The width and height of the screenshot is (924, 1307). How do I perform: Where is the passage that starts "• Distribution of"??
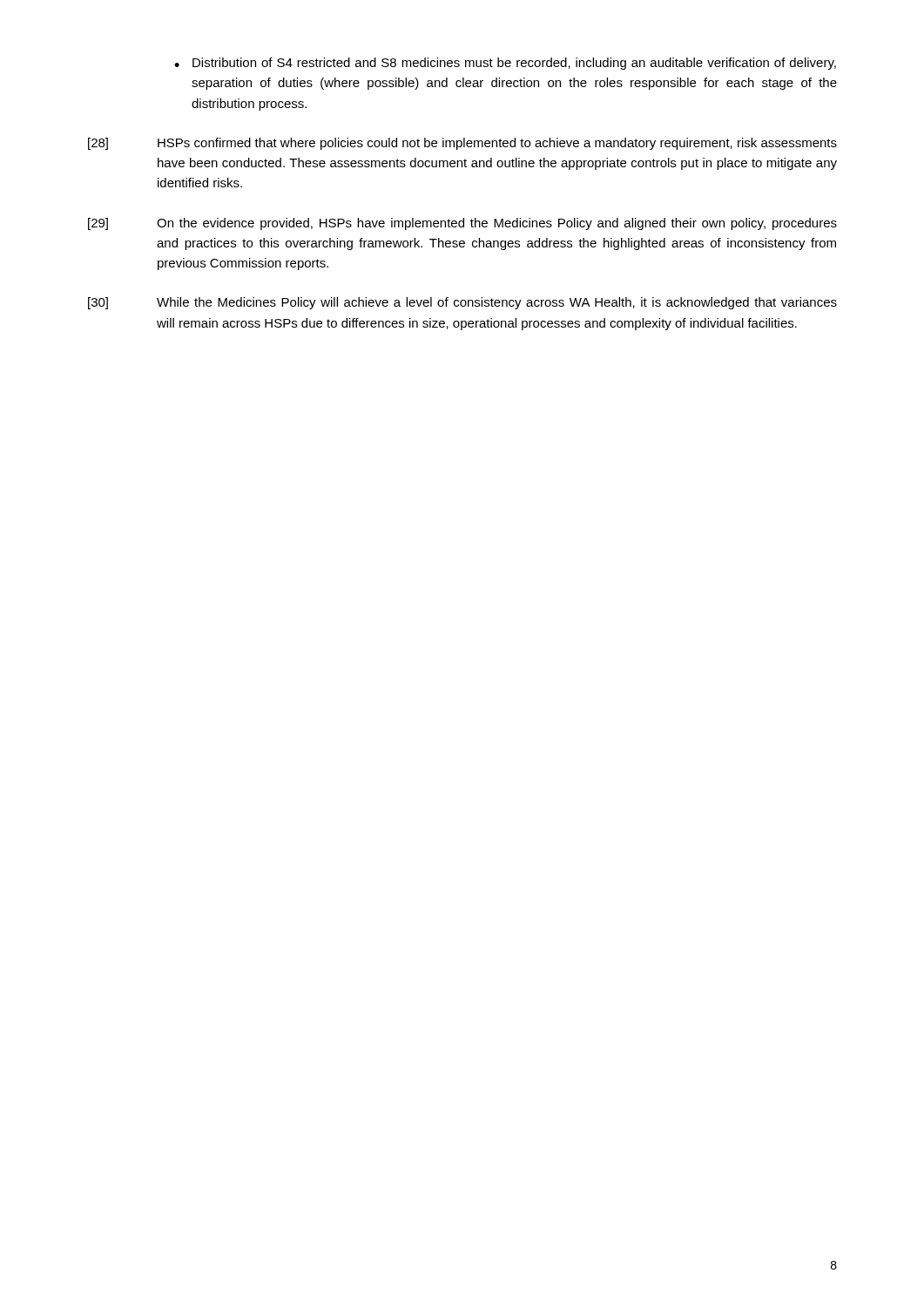click(x=462, y=83)
